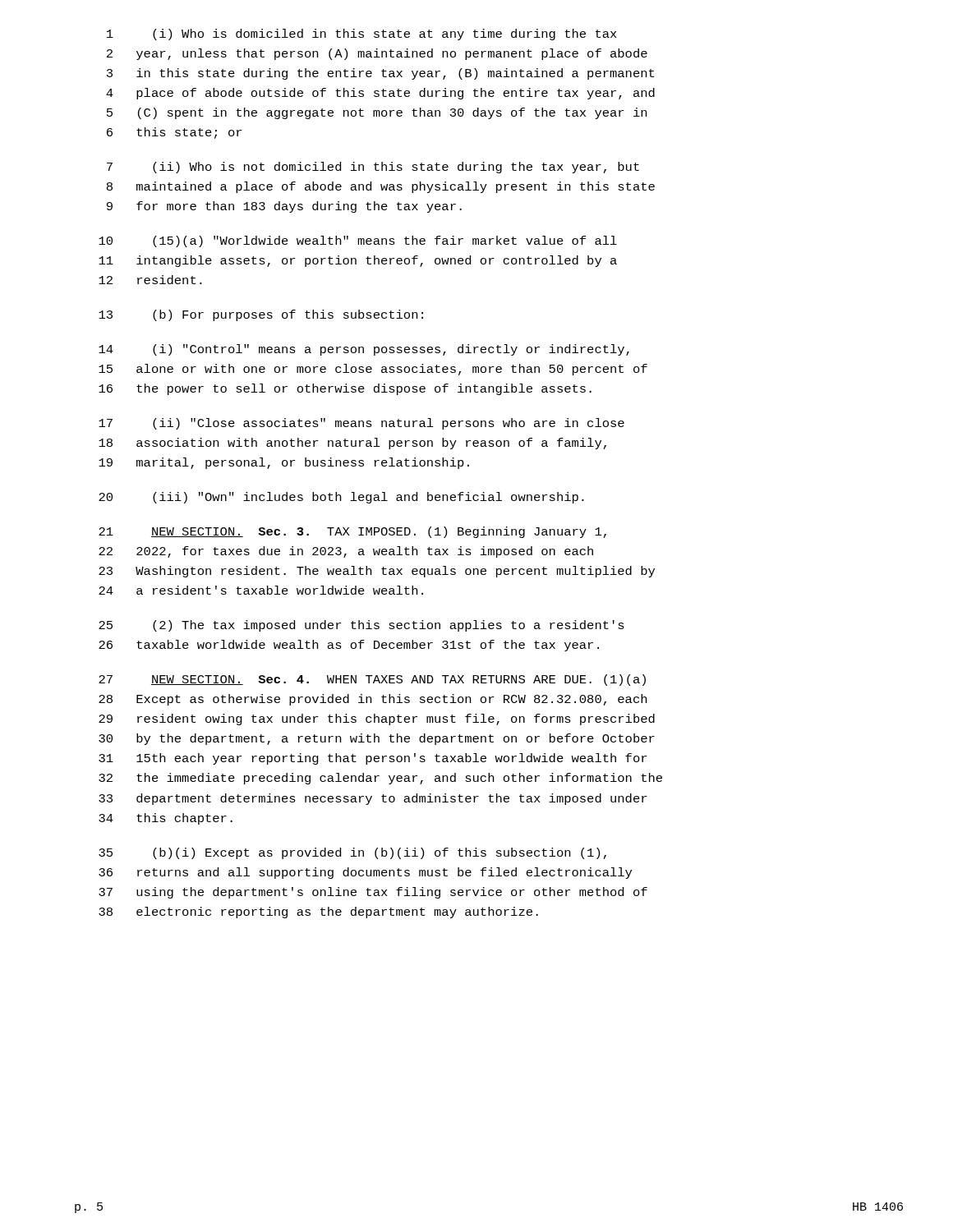Find the list item with the text "18 association with another"
Image resolution: width=953 pixels, height=1232 pixels.
pyautogui.click(x=489, y=444)
